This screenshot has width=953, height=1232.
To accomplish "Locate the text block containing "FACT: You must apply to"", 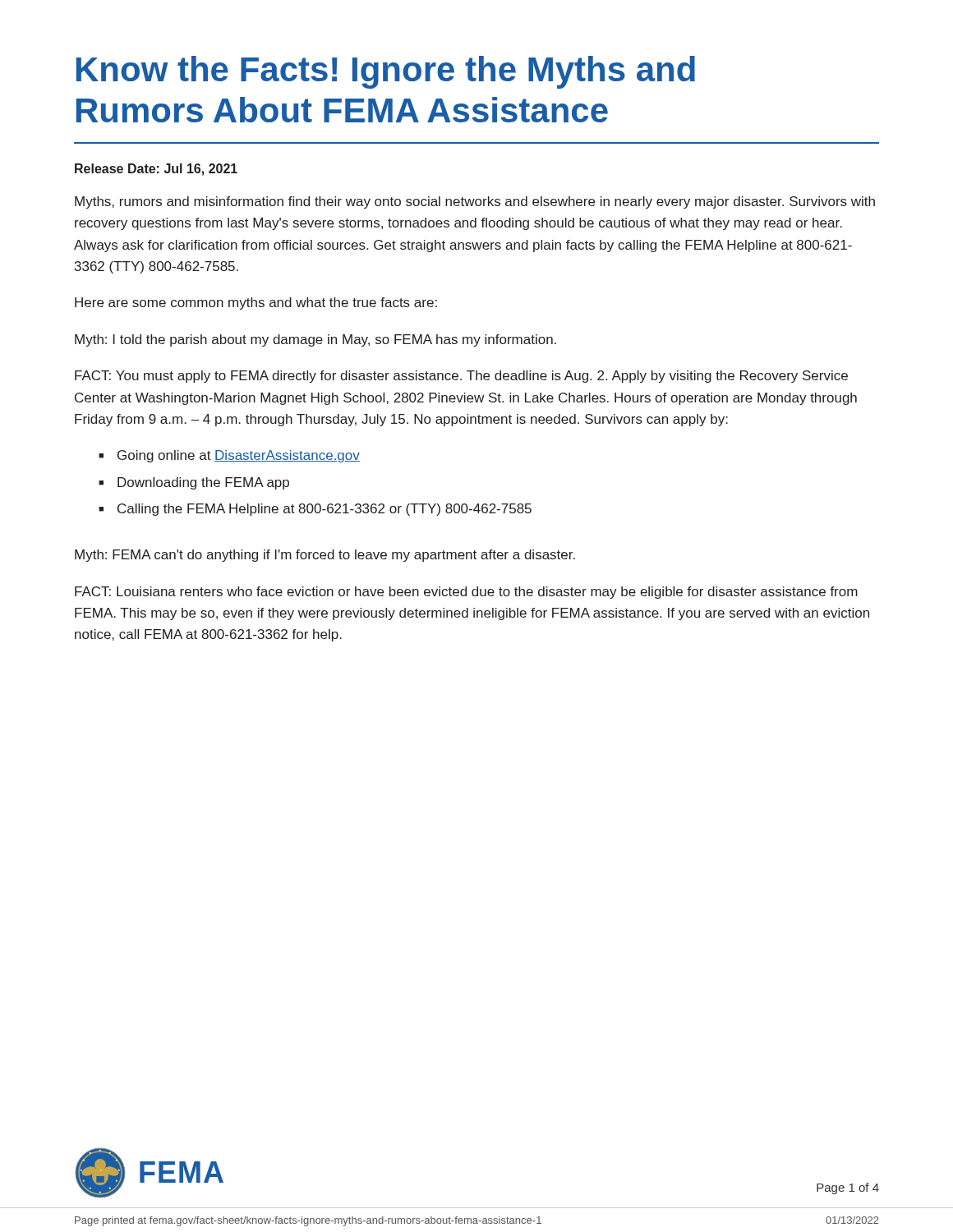I will (466, 398).
